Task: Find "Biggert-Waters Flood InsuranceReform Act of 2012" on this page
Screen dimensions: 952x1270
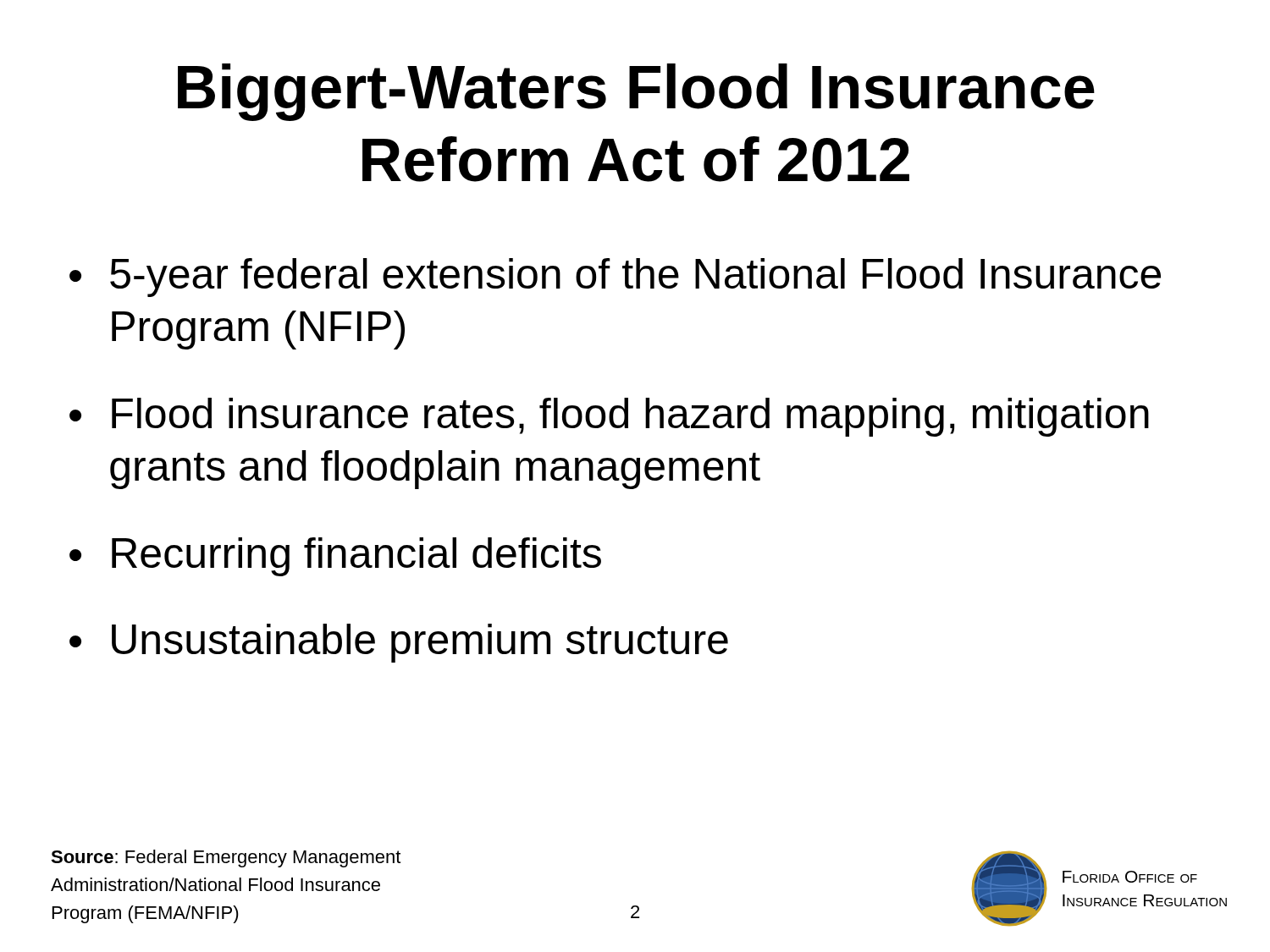Action: pos(635,124)
